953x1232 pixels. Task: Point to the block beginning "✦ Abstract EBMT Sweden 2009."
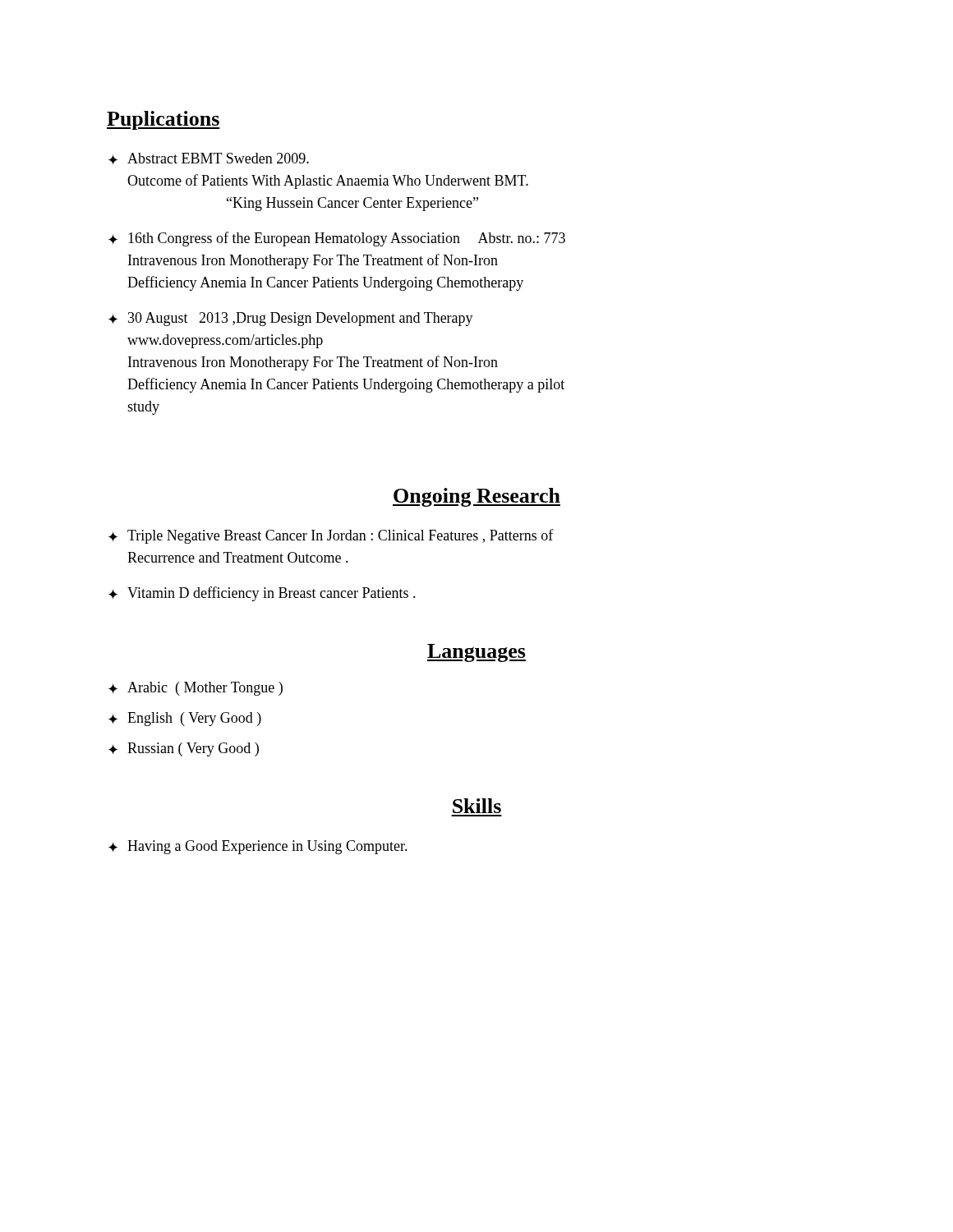476,181
